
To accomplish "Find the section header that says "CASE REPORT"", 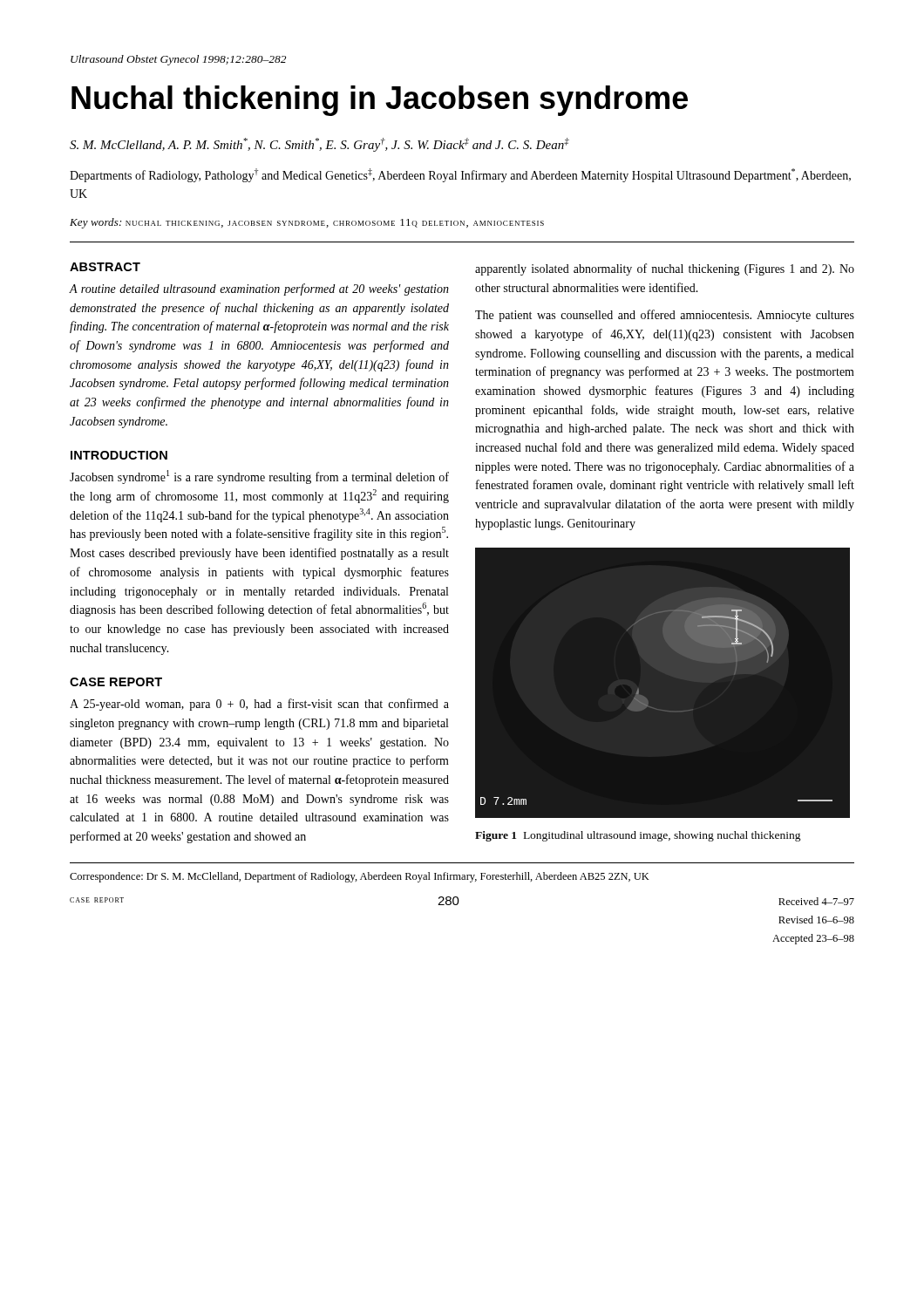I will click(116, 682).
